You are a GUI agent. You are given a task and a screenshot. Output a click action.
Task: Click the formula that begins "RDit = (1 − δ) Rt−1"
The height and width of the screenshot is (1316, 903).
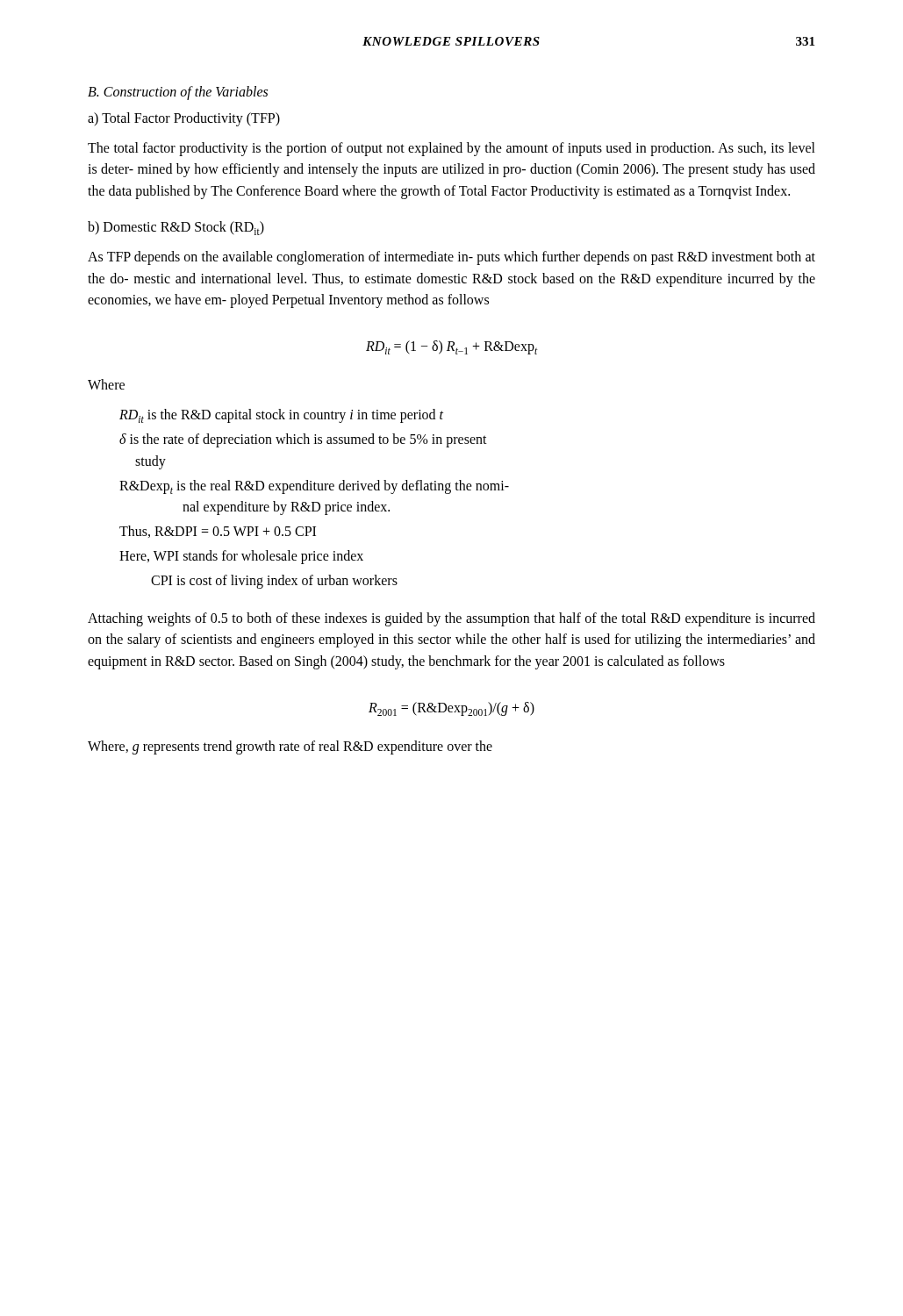(x=452, y=348)
